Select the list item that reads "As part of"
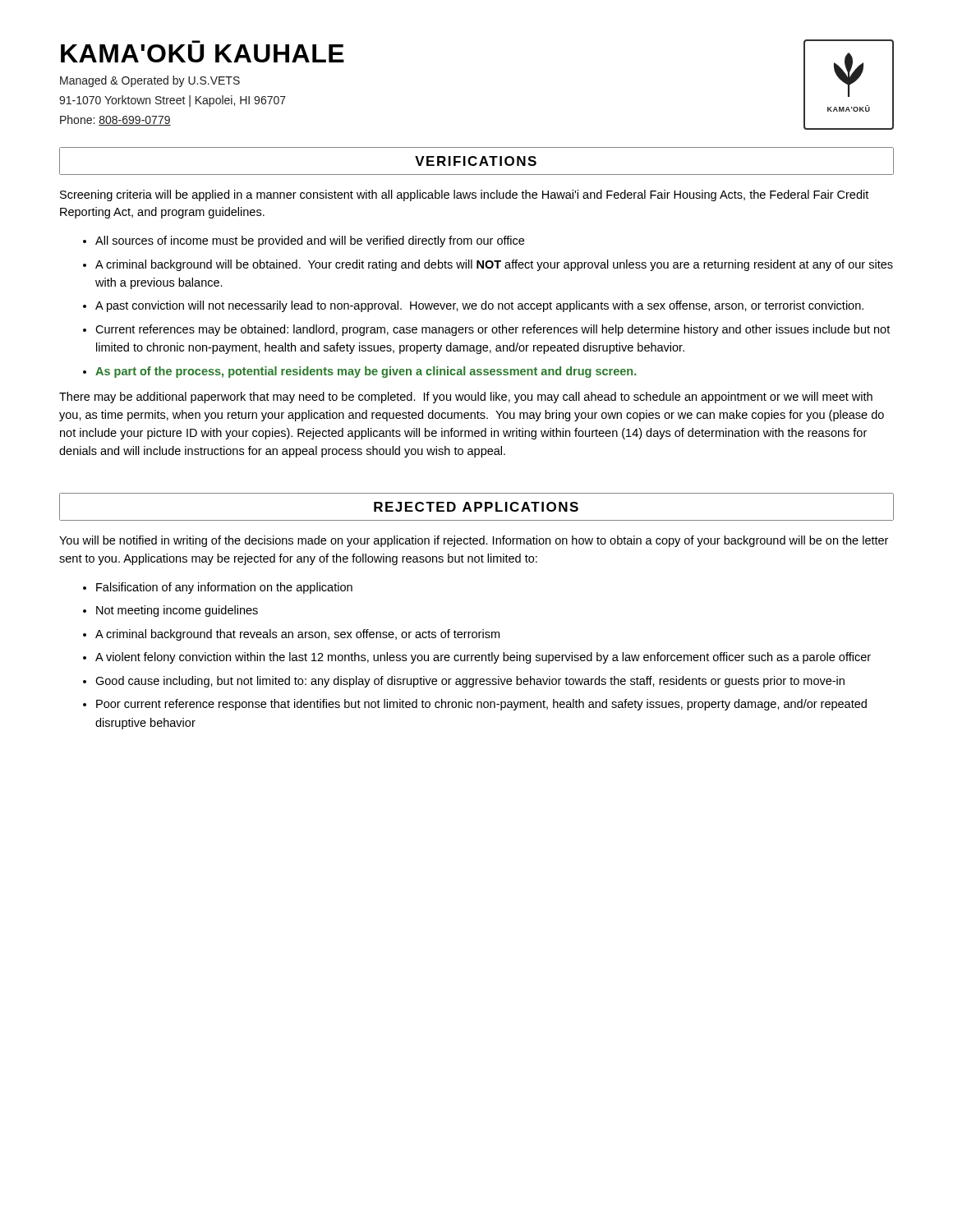This screenshot has height=1232, width=953. tap(366, 371)
